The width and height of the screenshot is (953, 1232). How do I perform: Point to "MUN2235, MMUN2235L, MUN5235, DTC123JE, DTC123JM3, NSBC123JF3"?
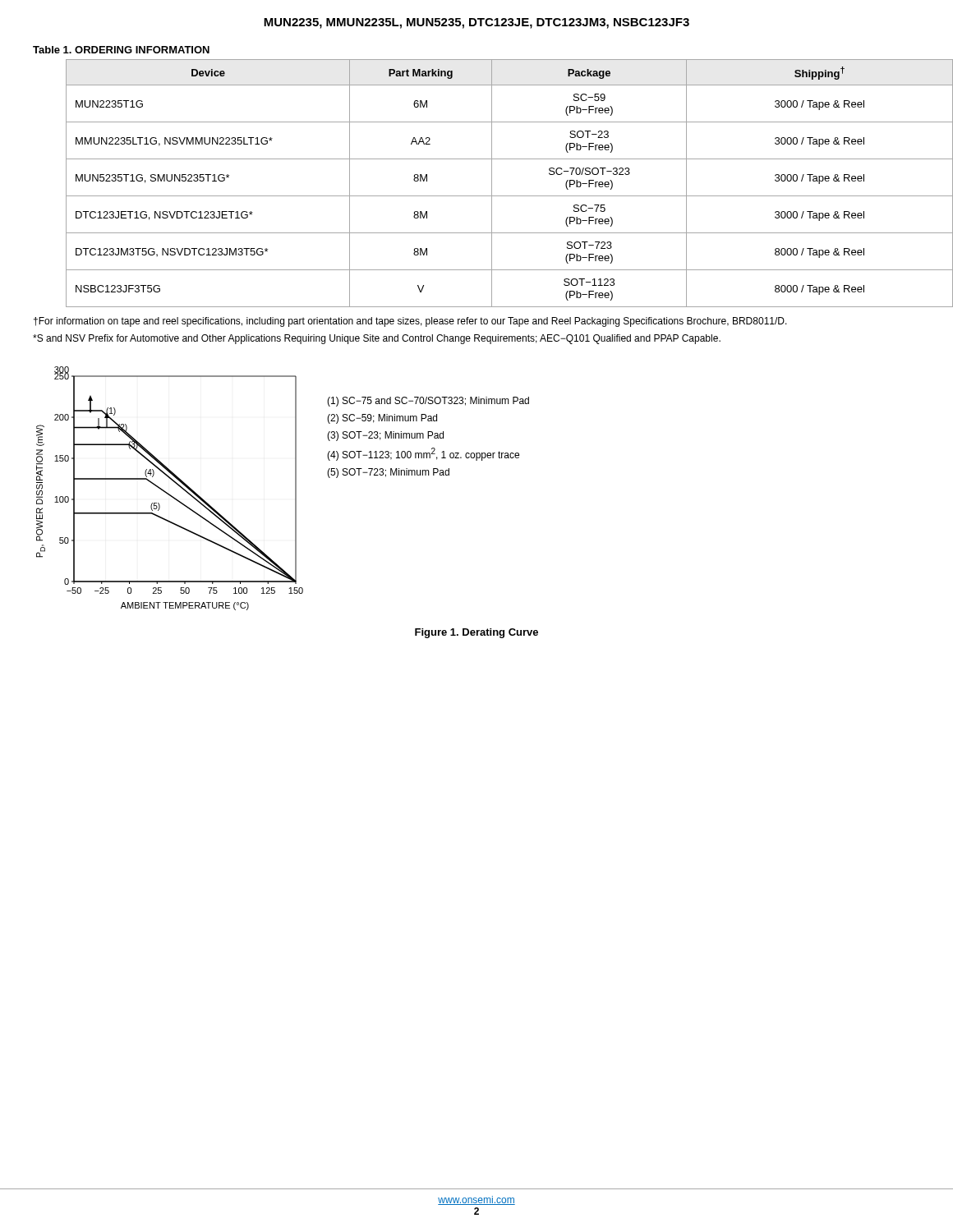click(476, 22)
